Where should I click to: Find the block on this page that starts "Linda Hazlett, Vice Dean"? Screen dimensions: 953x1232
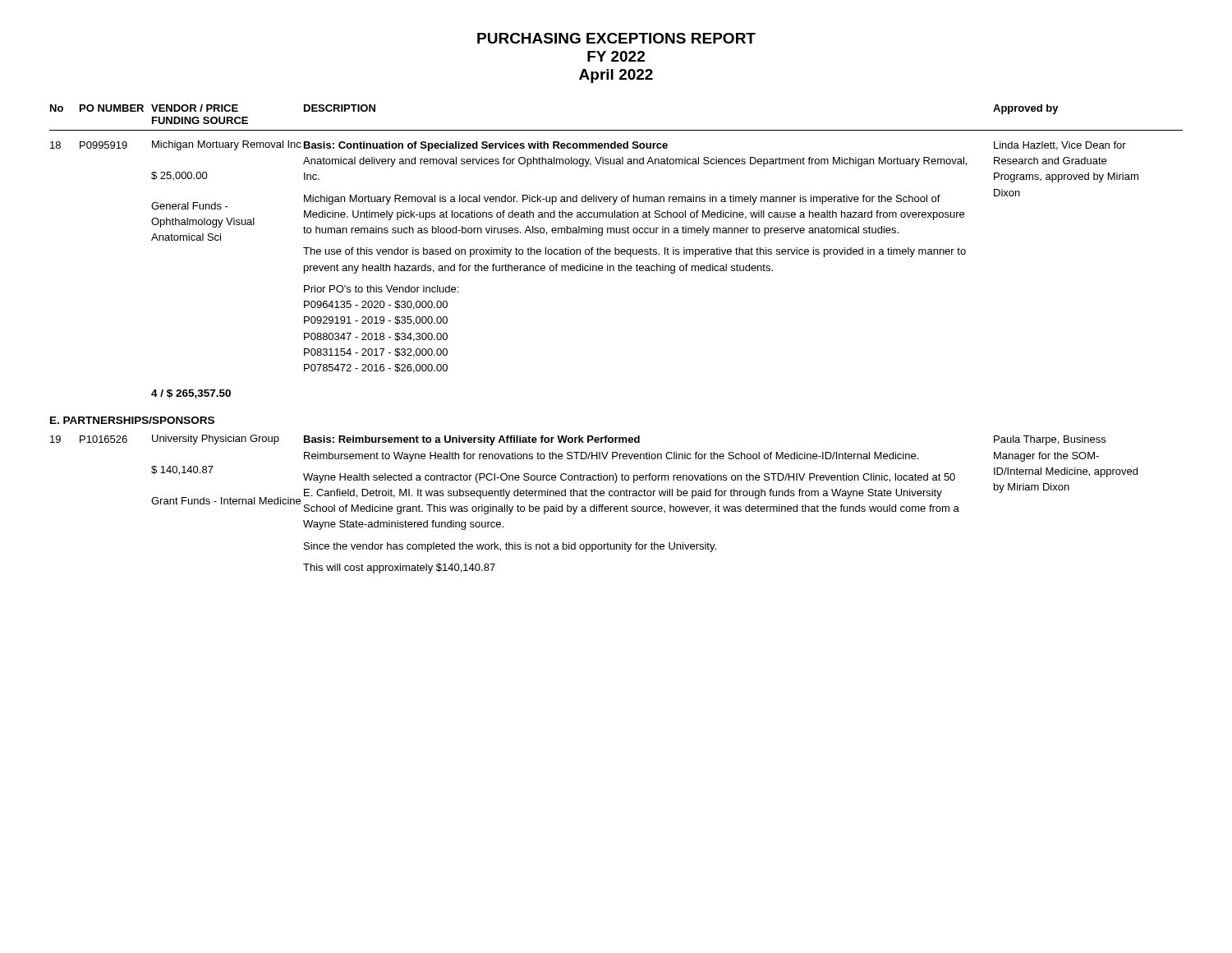coord(1066,169)
